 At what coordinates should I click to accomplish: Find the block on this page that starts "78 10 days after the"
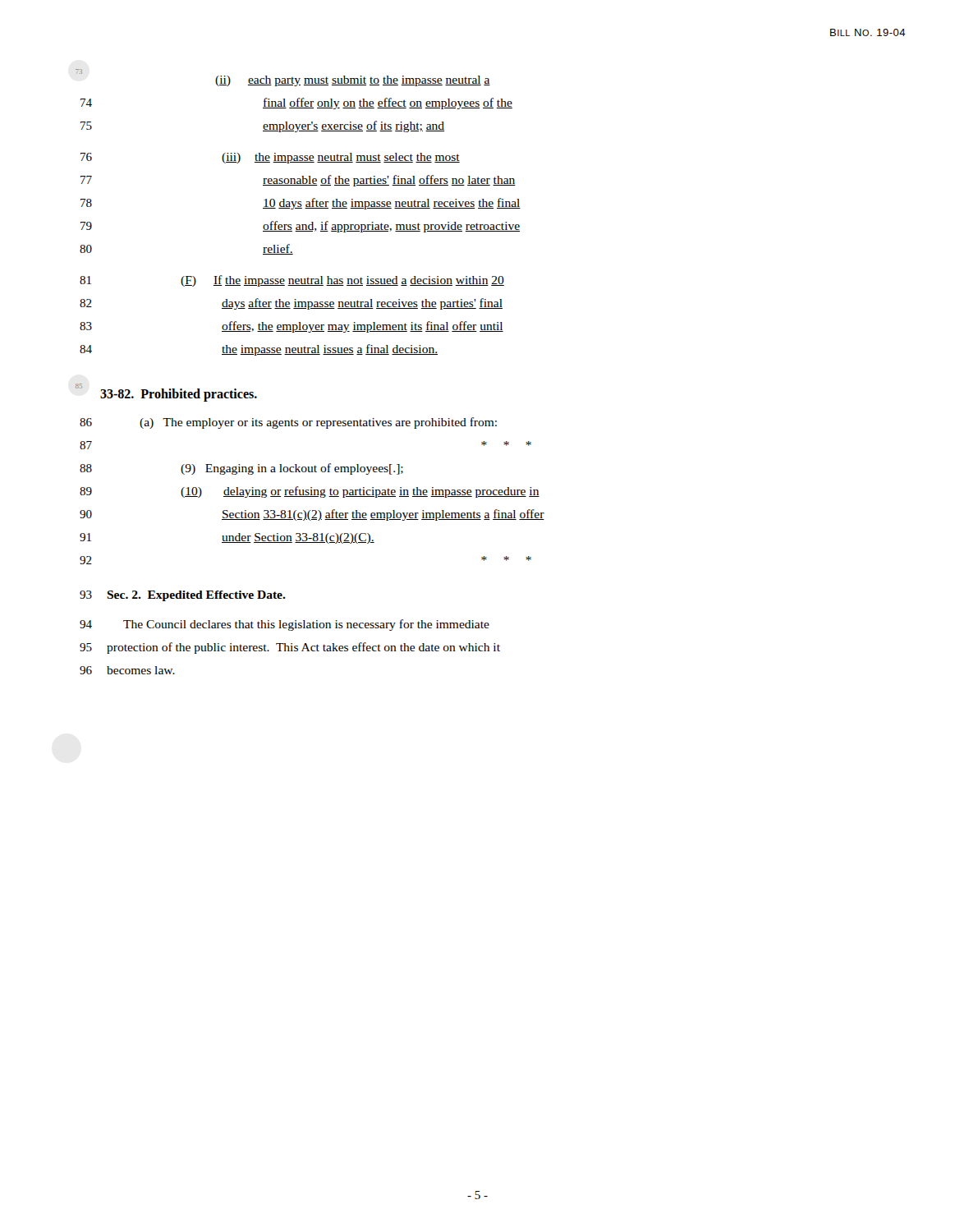[478, 203]
